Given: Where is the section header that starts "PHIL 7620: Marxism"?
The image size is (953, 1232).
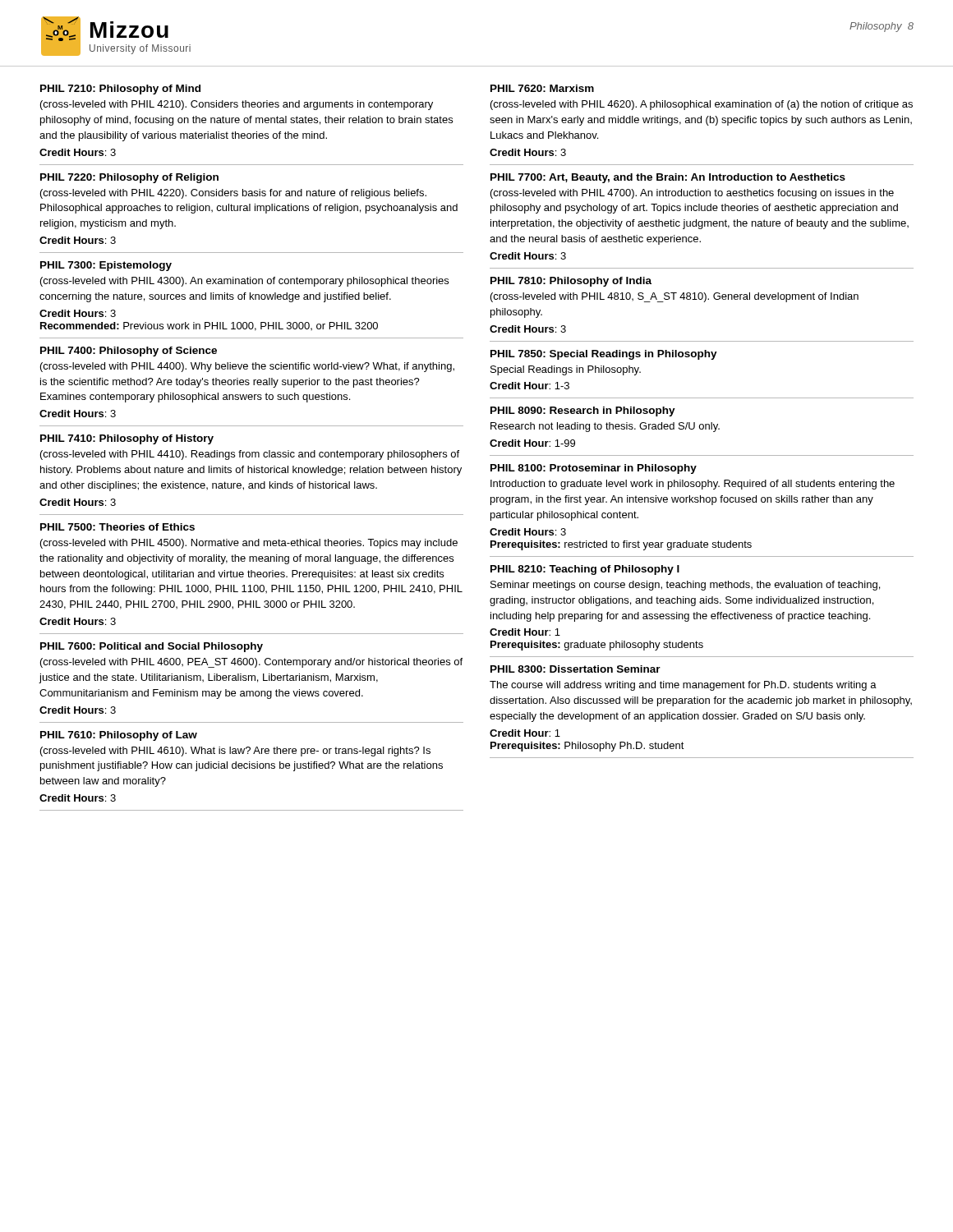Looking at the screenshot, I should 702,120.
